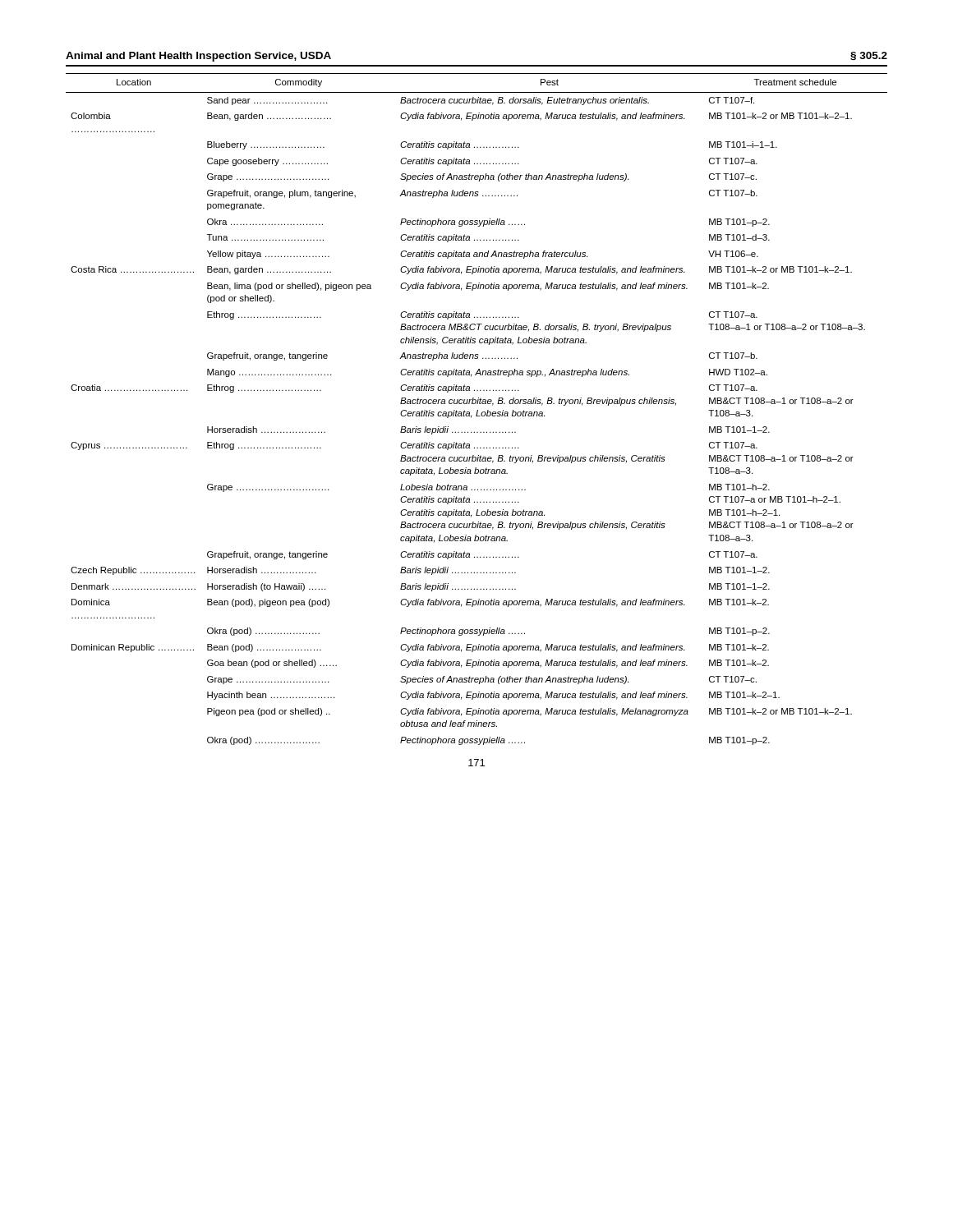Find the table that mentions "Baris lepidii …………………"
The width and height of the screenshot is (953, 1232).
tap(476, 411)
